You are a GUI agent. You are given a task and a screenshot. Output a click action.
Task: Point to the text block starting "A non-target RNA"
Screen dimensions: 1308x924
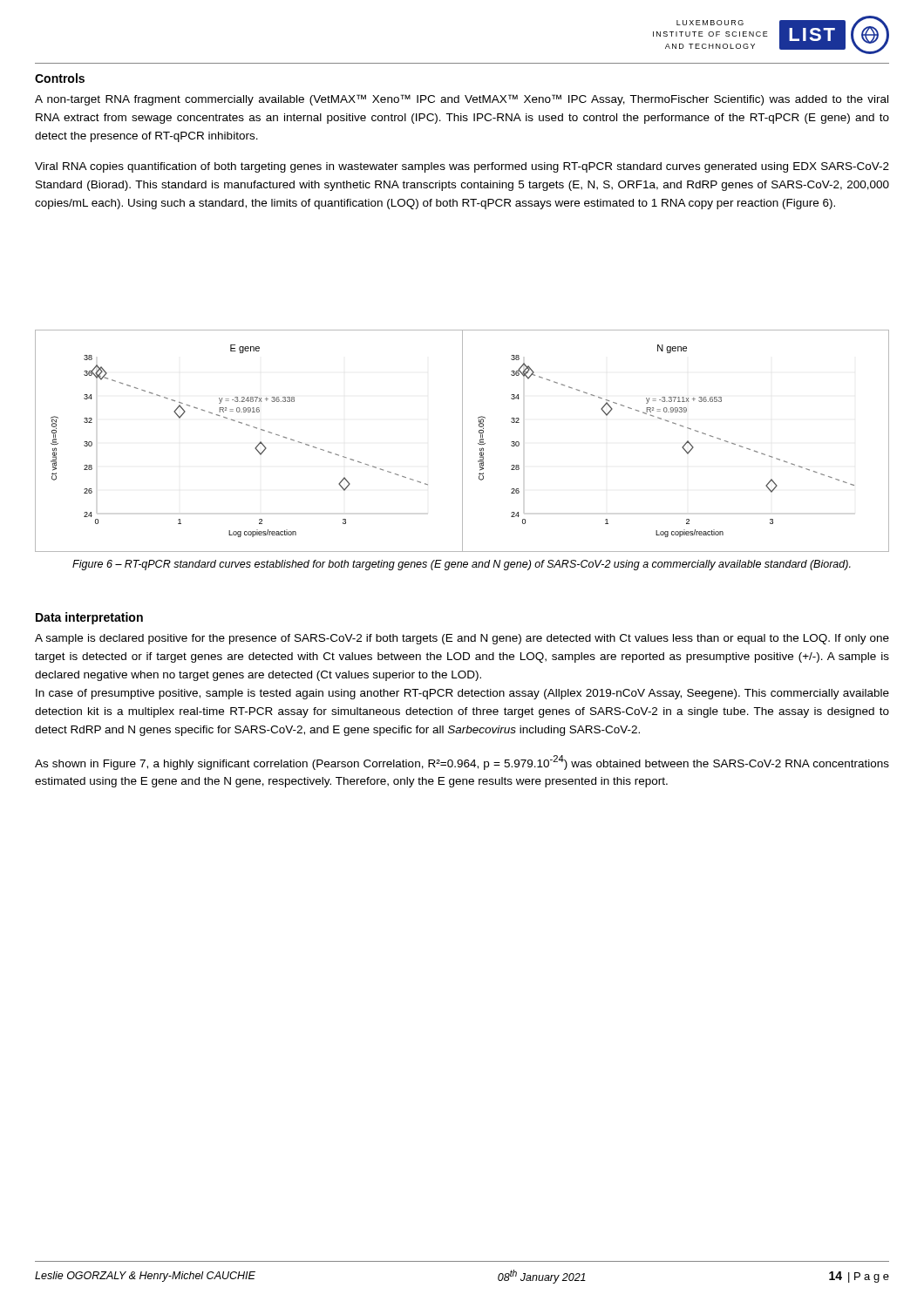click(x=462, y=117)
